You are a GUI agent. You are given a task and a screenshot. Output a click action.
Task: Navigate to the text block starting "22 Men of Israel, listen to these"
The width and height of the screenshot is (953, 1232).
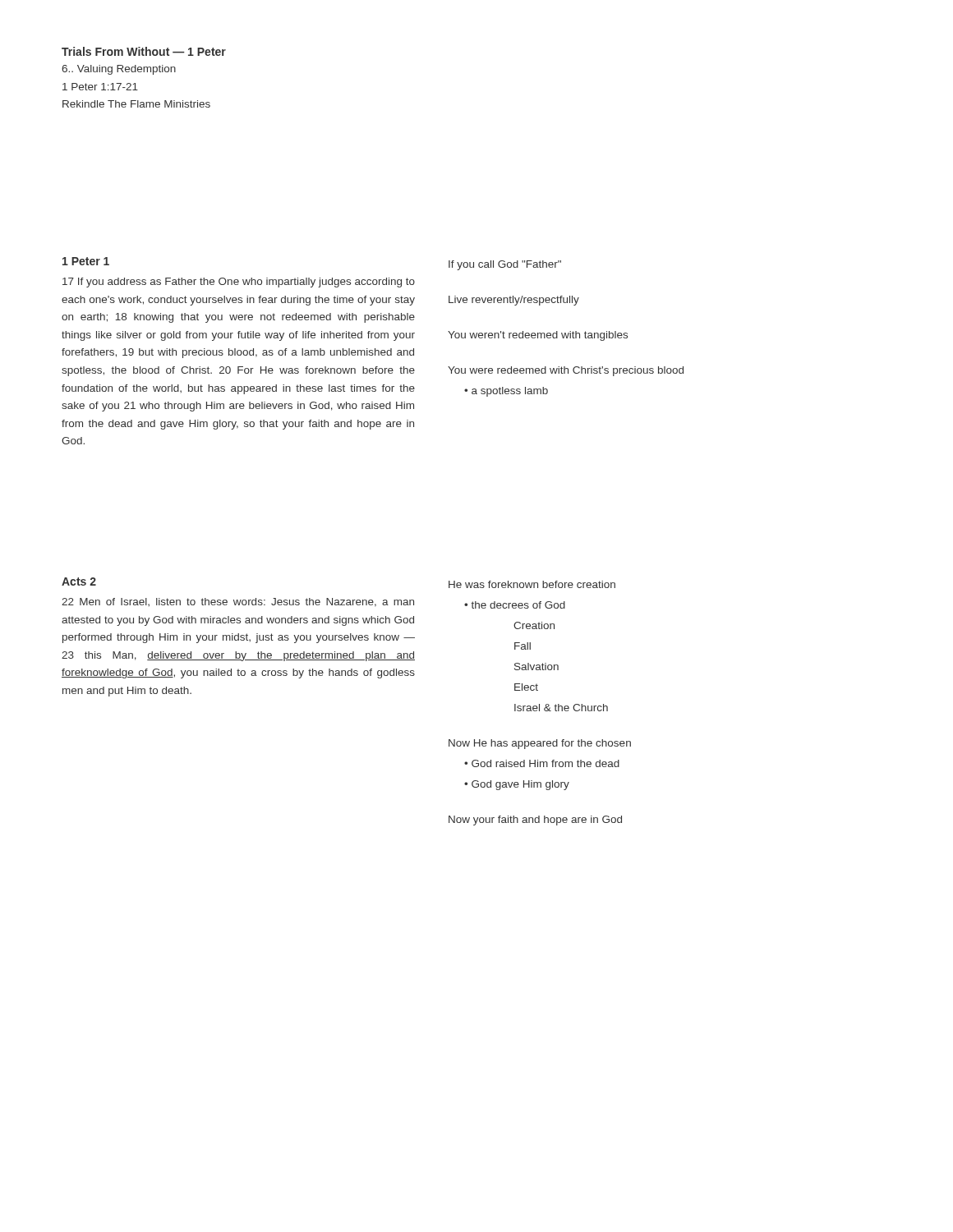tap(238, 646)
